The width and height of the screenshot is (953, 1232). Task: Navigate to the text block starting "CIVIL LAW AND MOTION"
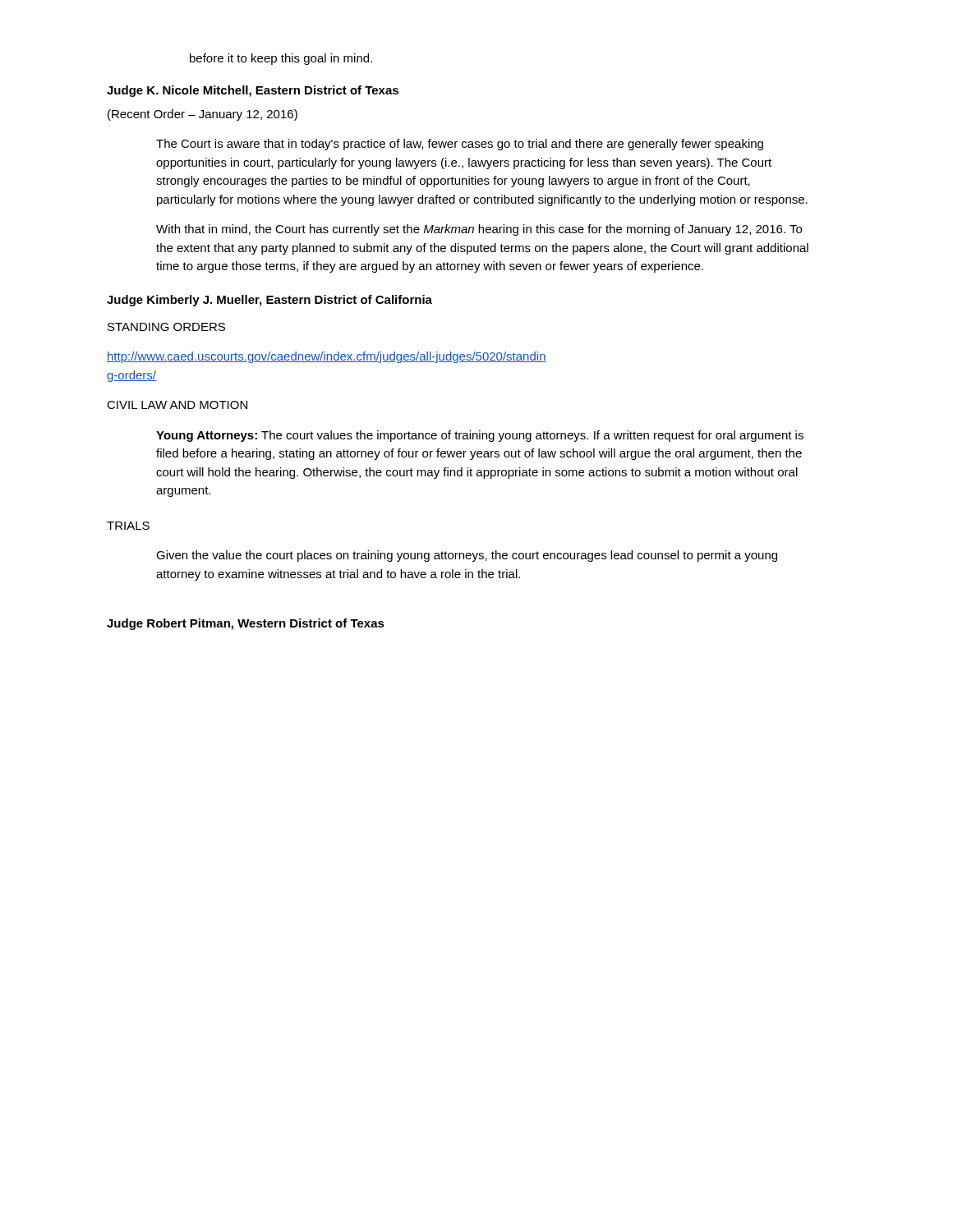click(177, 405)
